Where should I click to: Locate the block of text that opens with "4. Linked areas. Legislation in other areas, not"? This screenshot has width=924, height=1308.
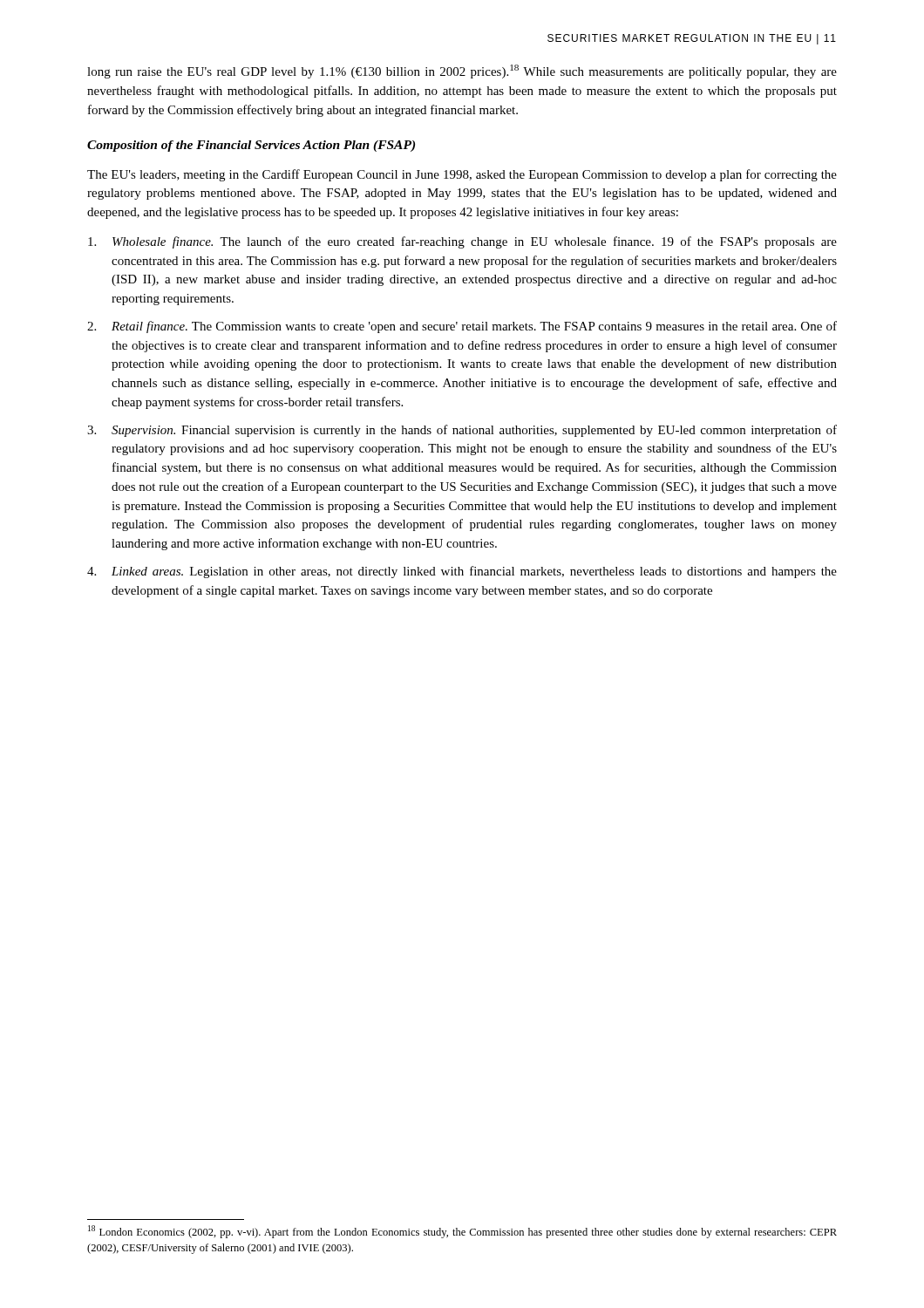tap(462, 581)
